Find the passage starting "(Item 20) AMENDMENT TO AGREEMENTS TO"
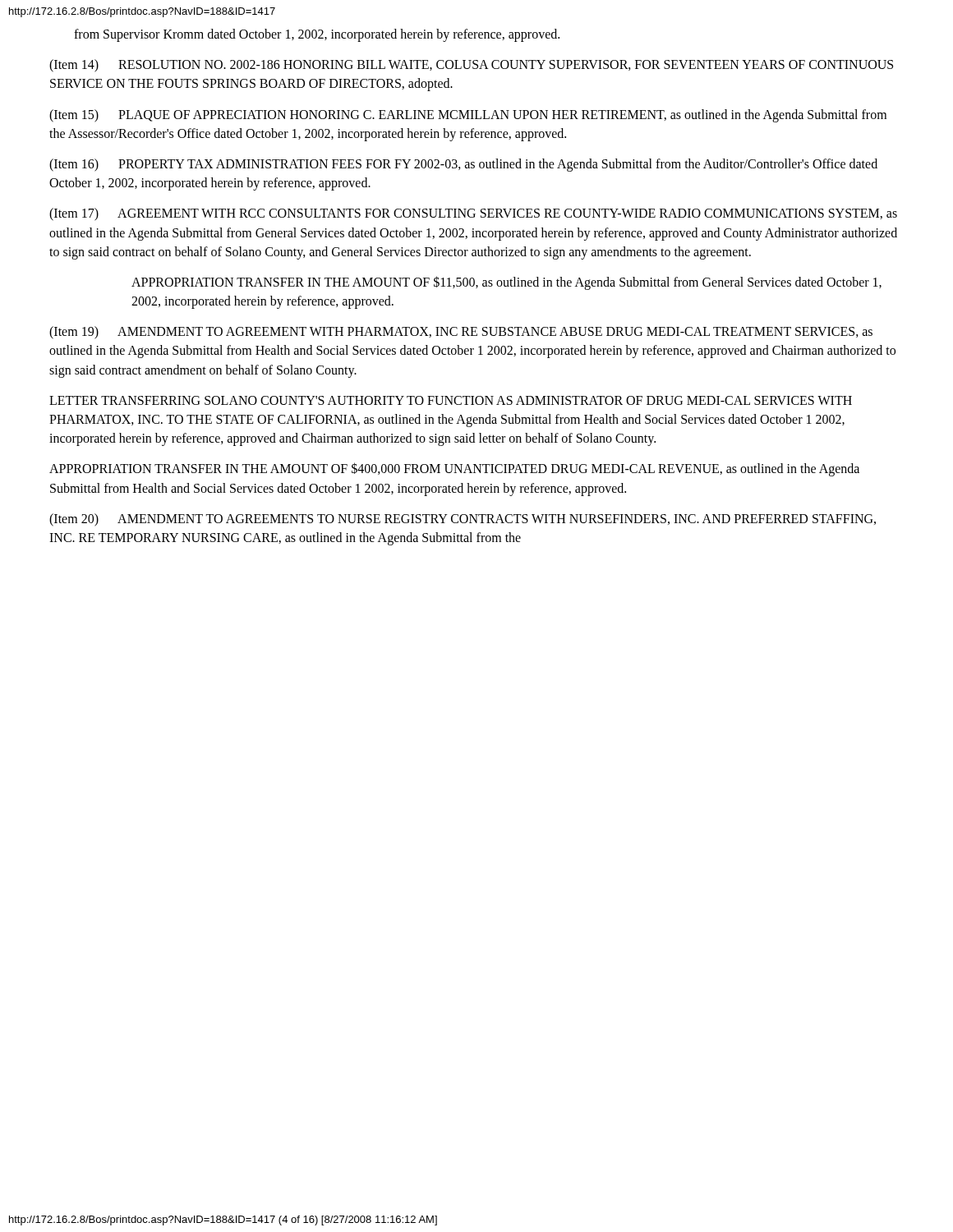The width and height of the screenshot is (953, 1232). (463, 528)
